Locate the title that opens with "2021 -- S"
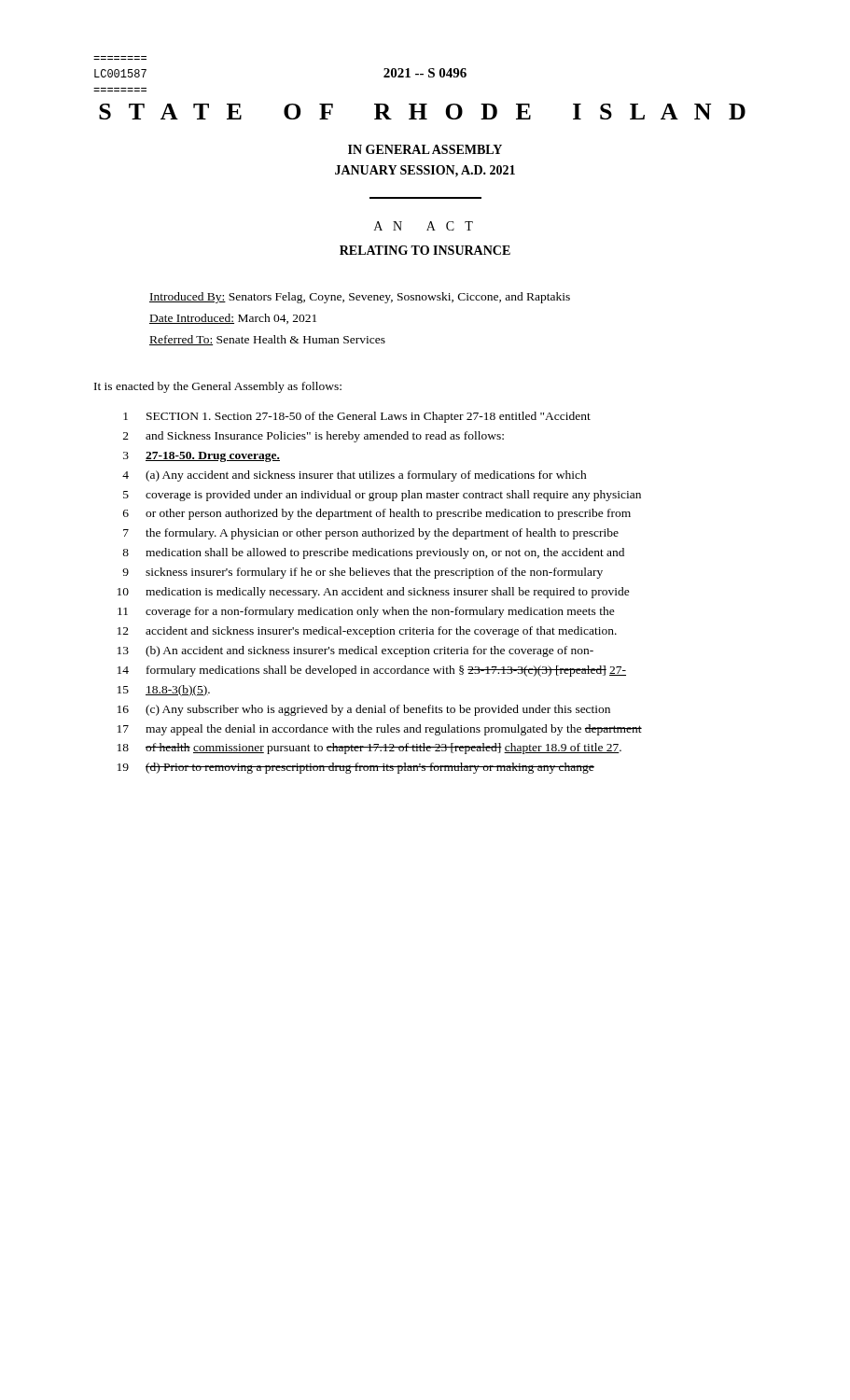The image size is (850, 1400). tap(425, 73)
